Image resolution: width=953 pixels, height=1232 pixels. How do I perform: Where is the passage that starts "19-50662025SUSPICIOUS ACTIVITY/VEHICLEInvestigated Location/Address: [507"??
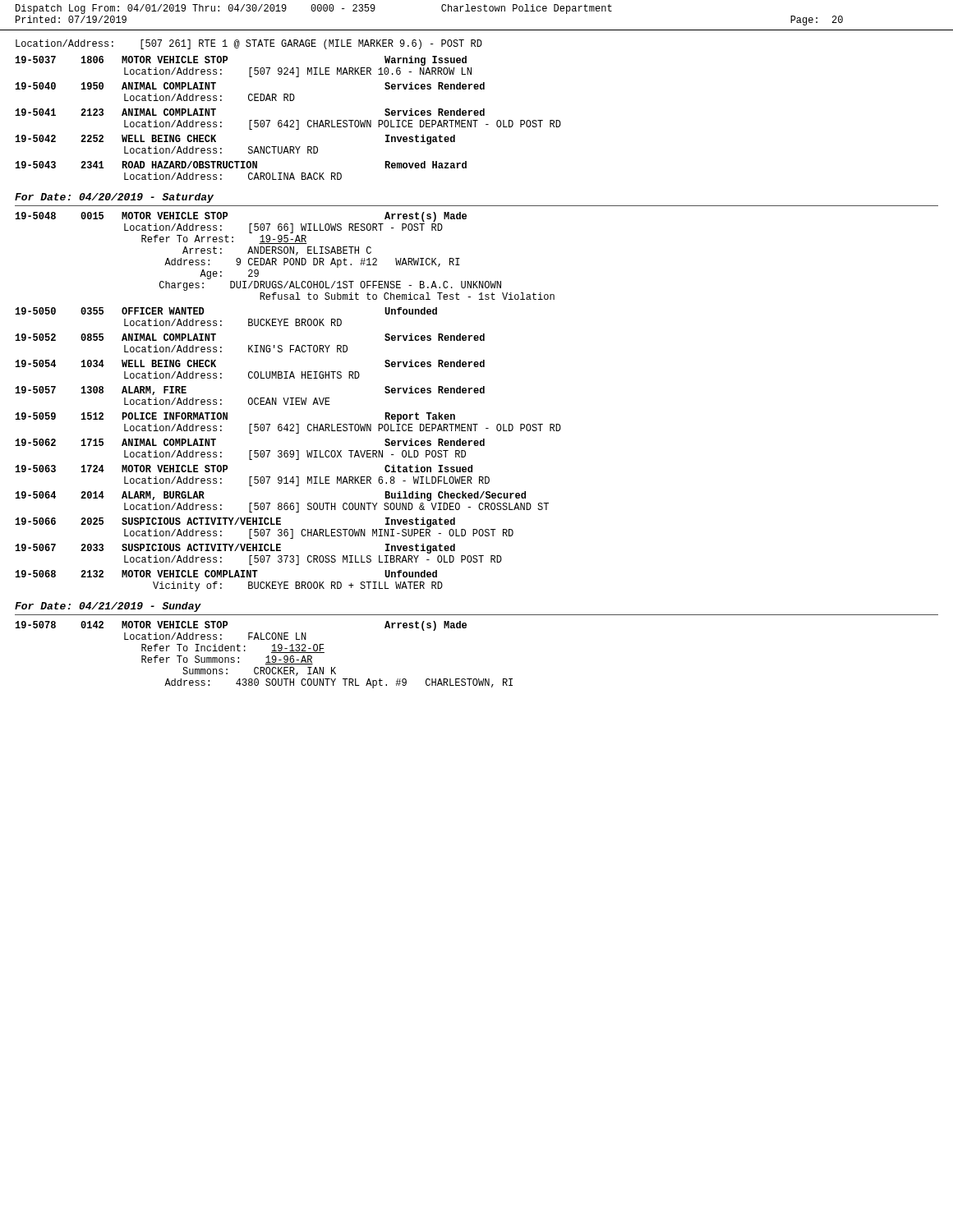coord(476,528)
